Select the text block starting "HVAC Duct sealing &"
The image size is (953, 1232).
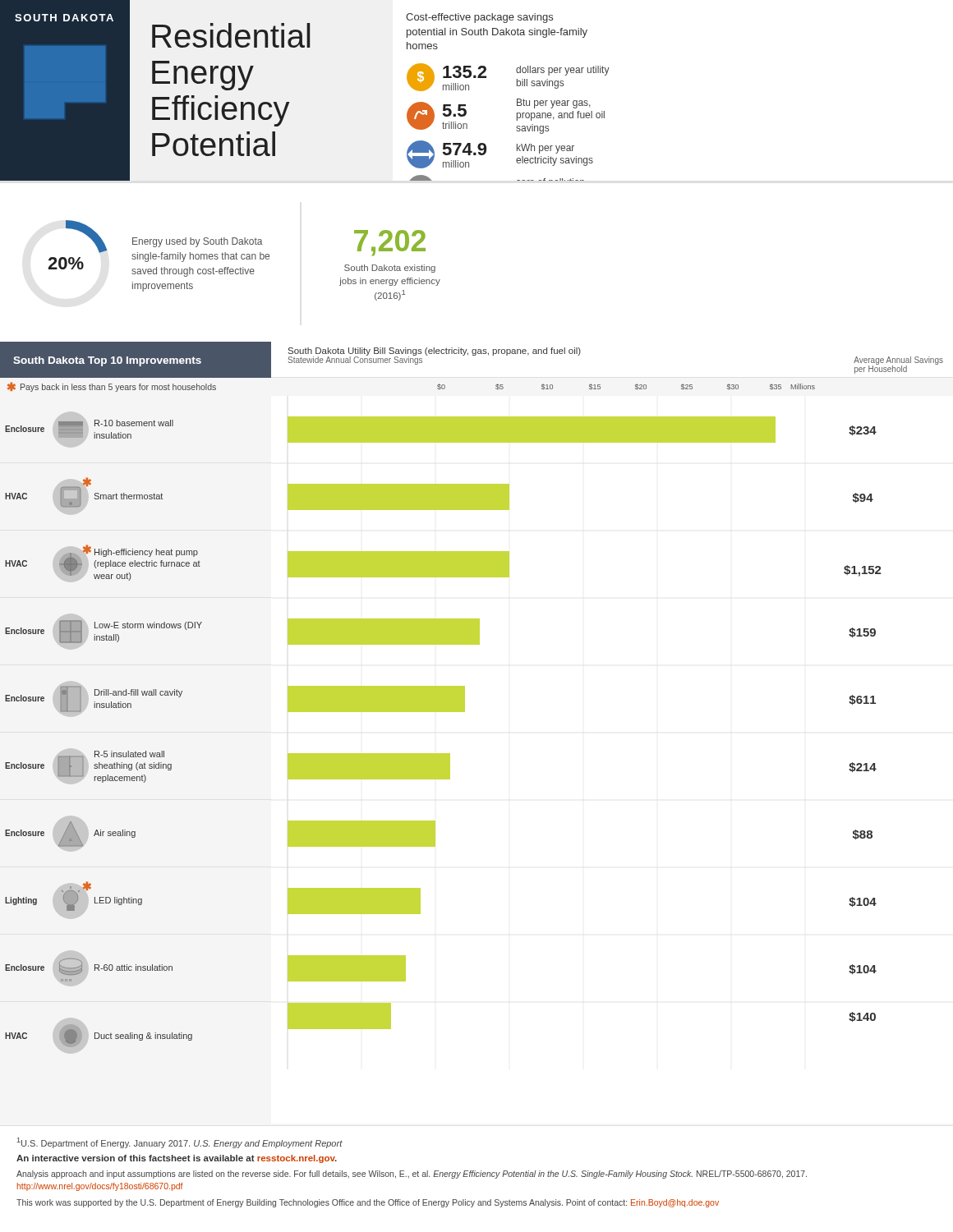pyautogui.click(x=99, y=1036)
